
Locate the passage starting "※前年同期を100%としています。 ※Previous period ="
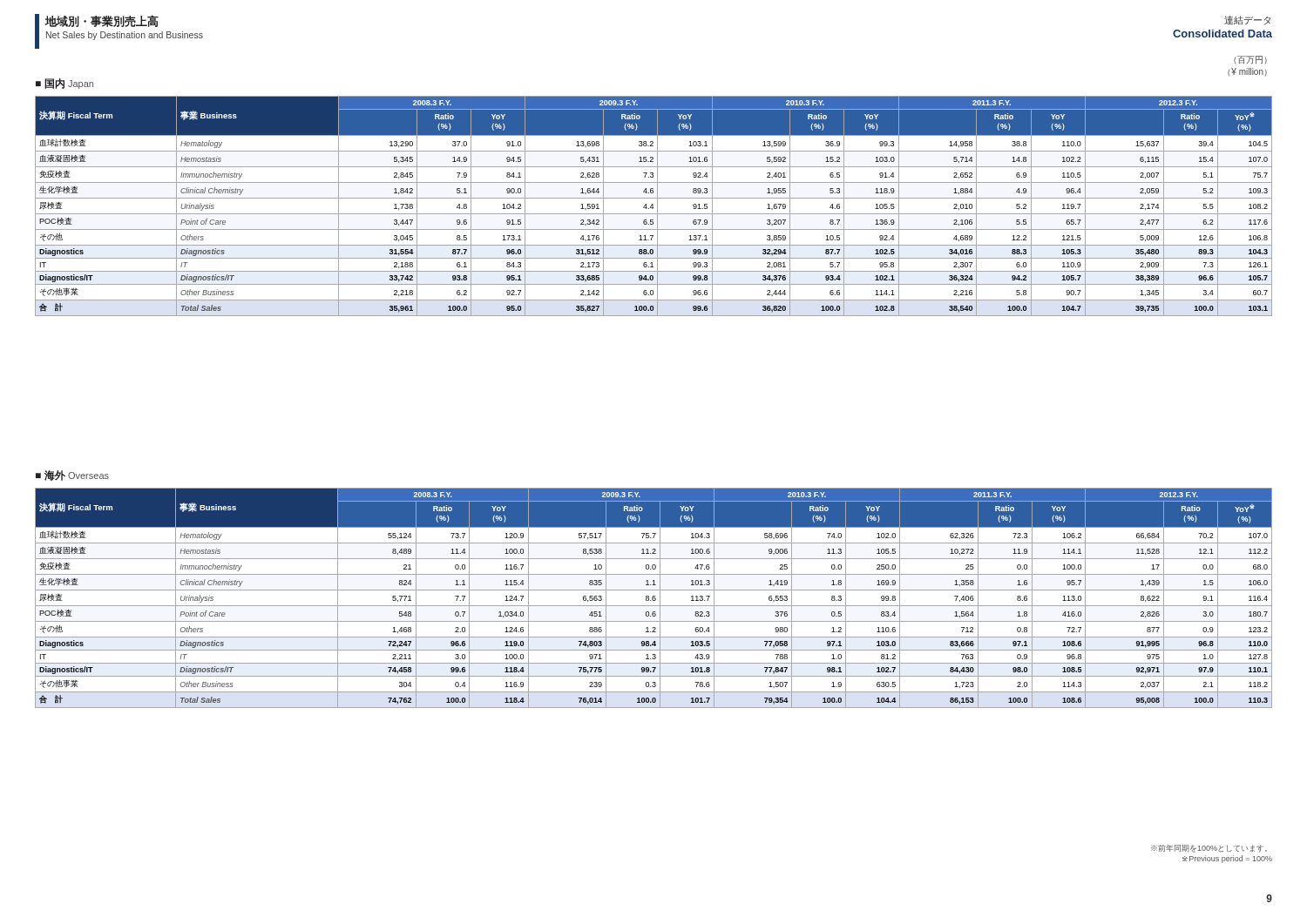tap(1211, 853)
